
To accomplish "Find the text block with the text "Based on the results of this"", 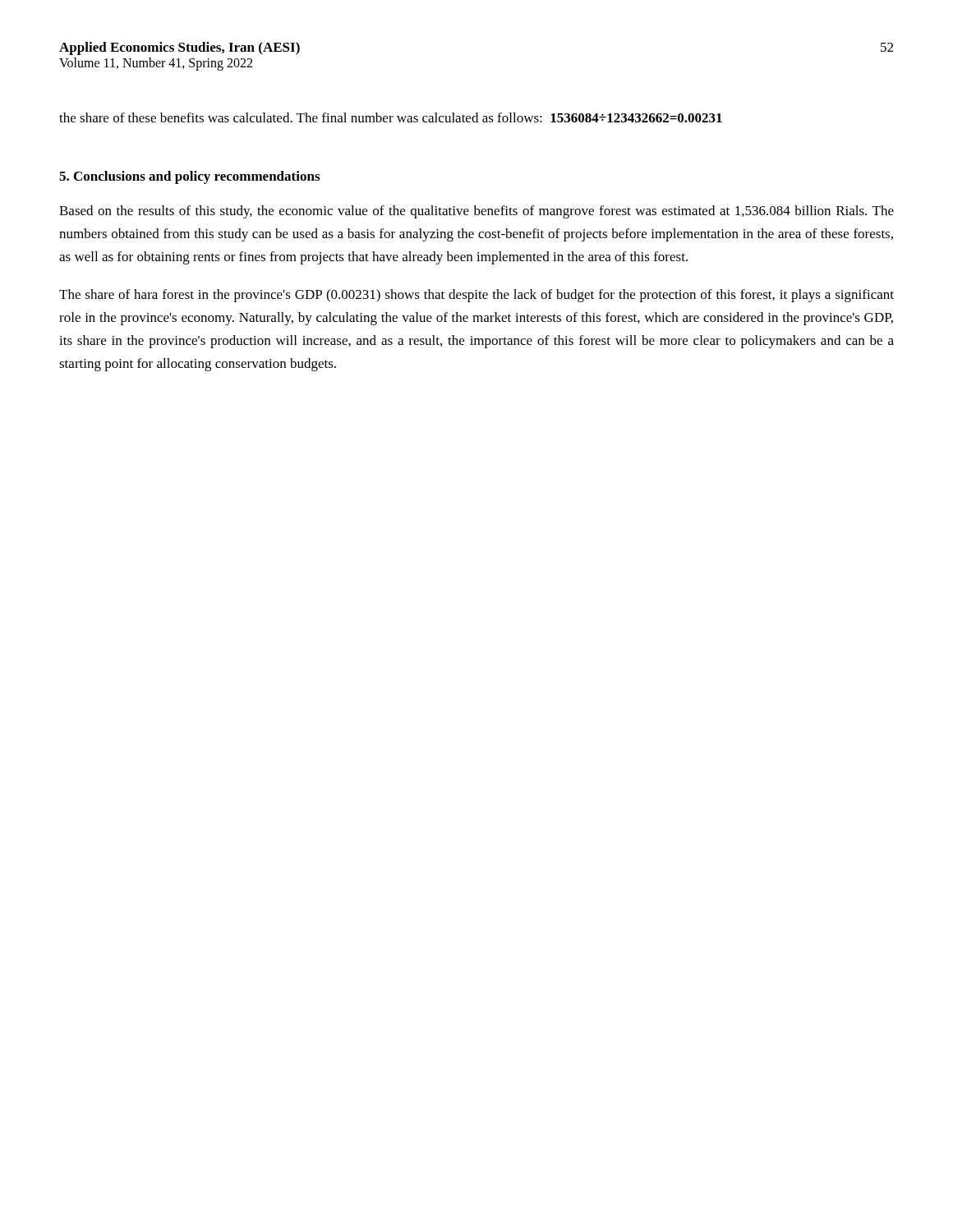I will 476,234.
